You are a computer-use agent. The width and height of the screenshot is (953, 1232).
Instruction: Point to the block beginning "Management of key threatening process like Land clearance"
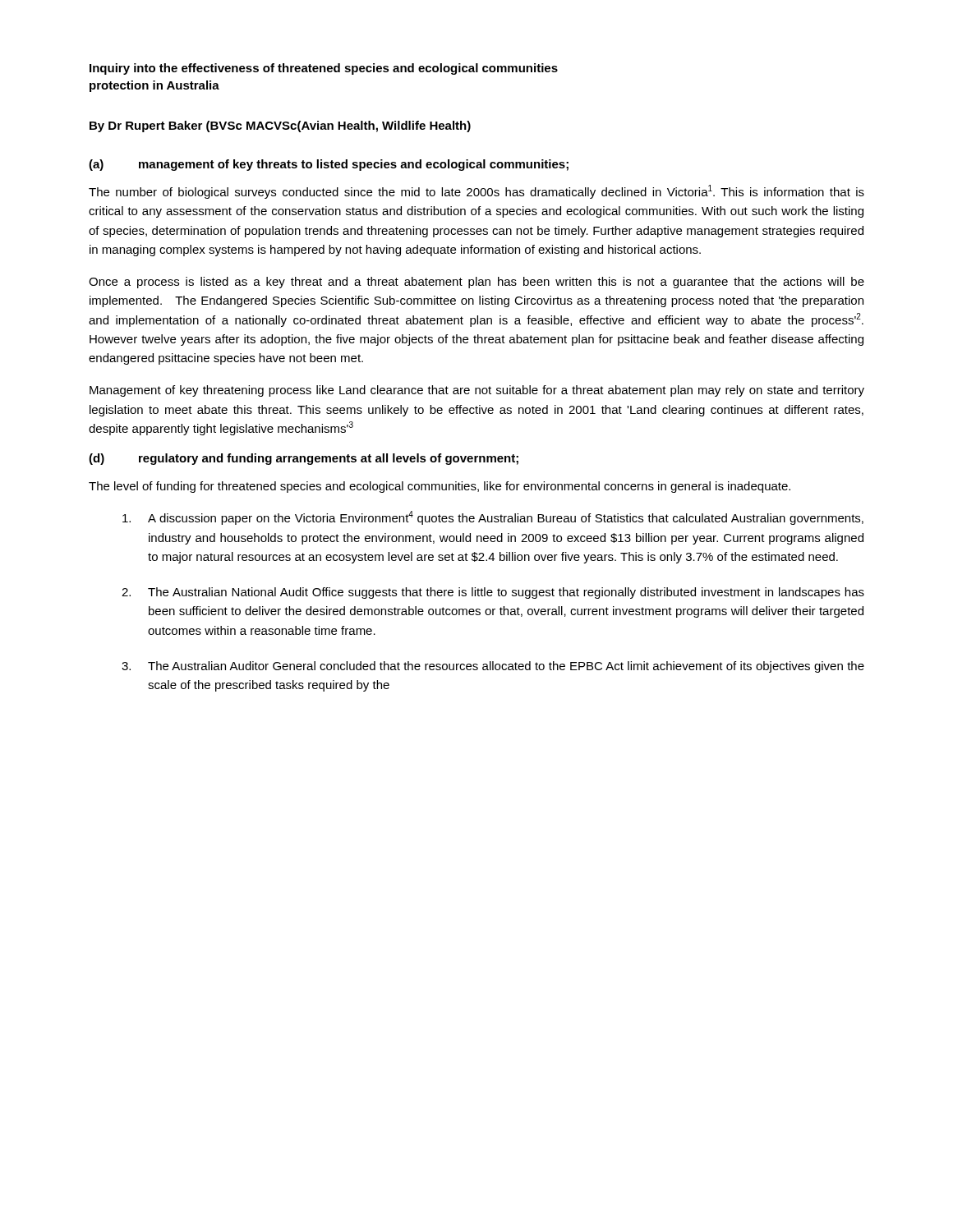click(476, 409)
